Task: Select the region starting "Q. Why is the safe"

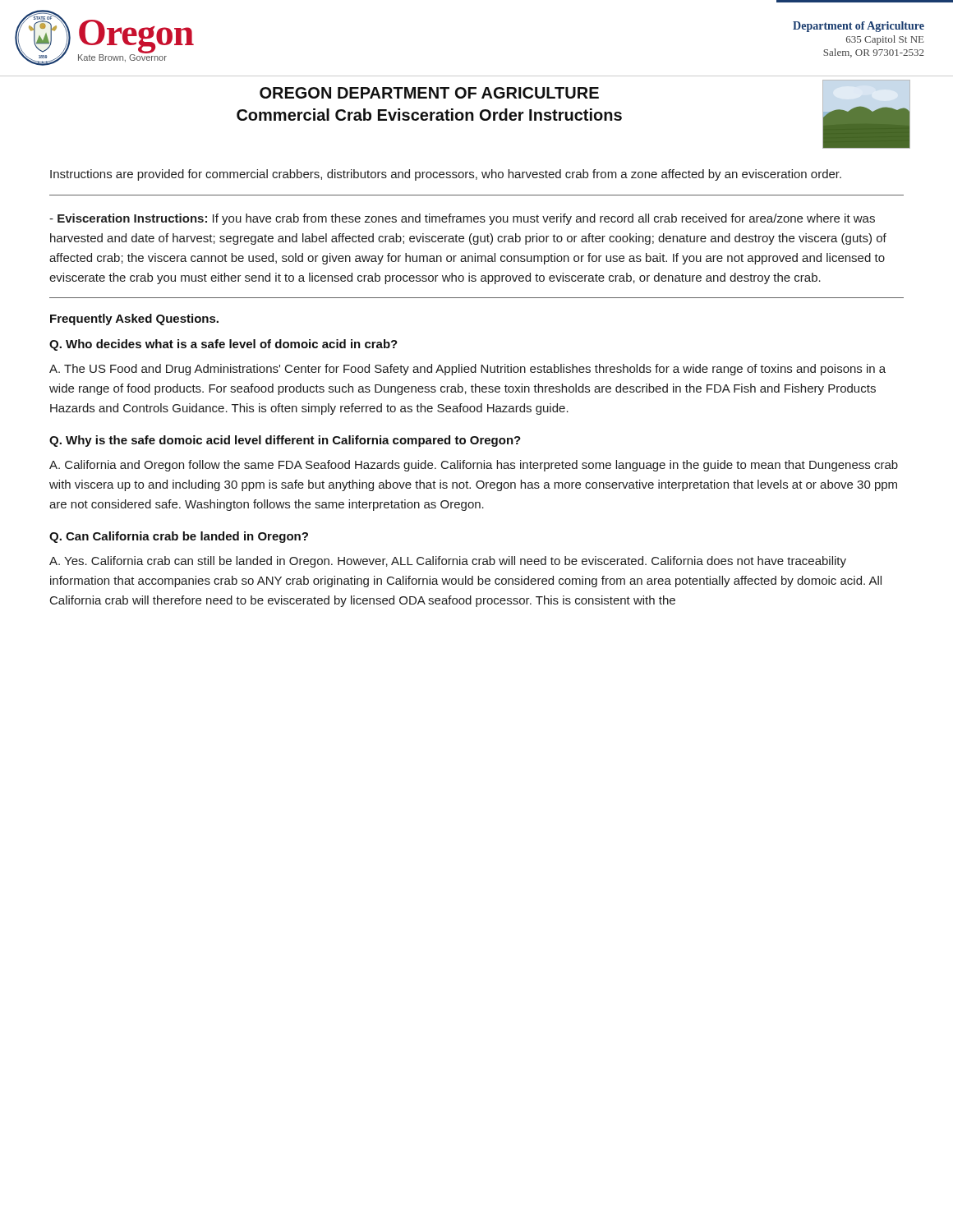Action: (285, 440)
